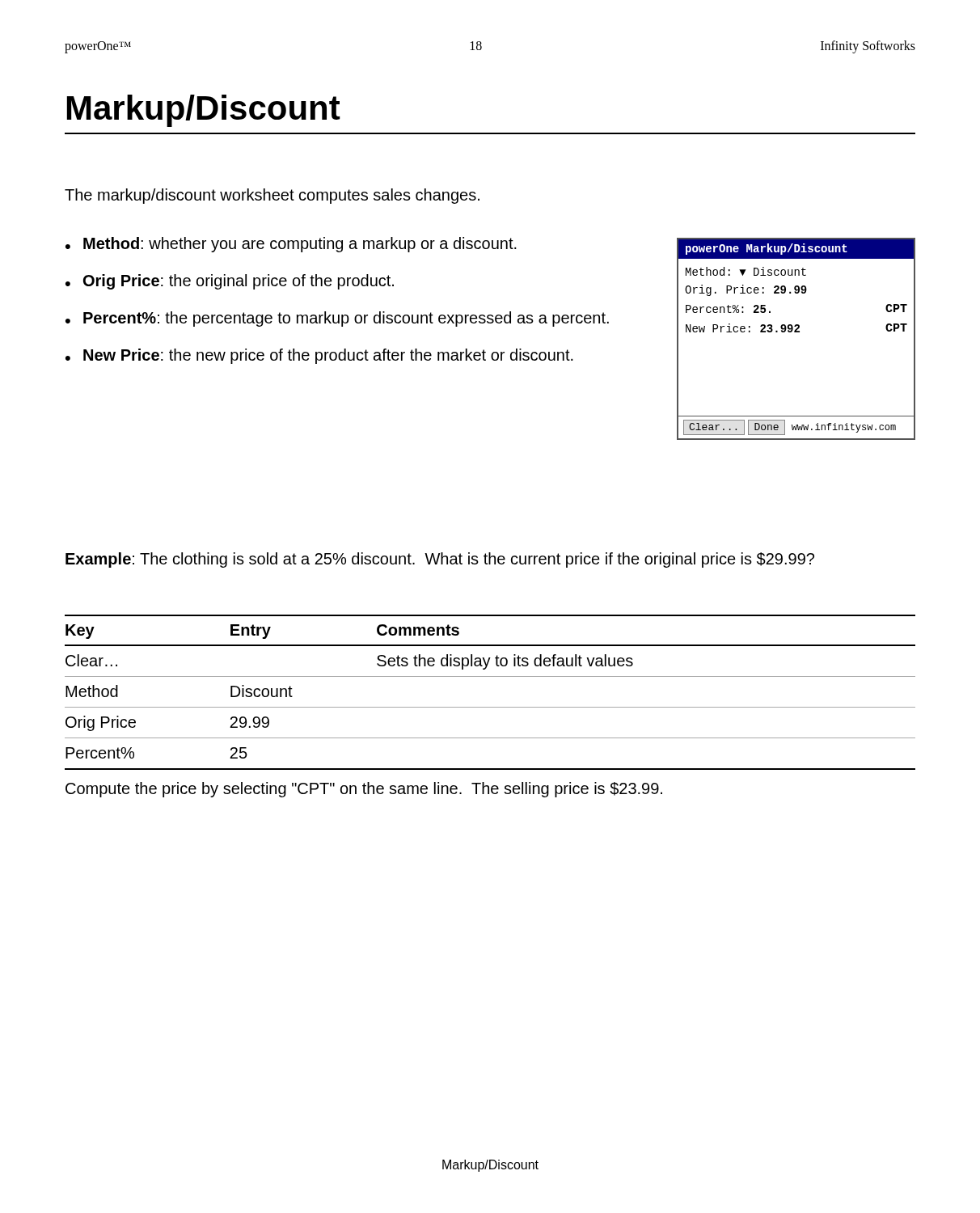
Task: Click on the block starting "• New Price: the new price of the"
Action: coord(359,357)
